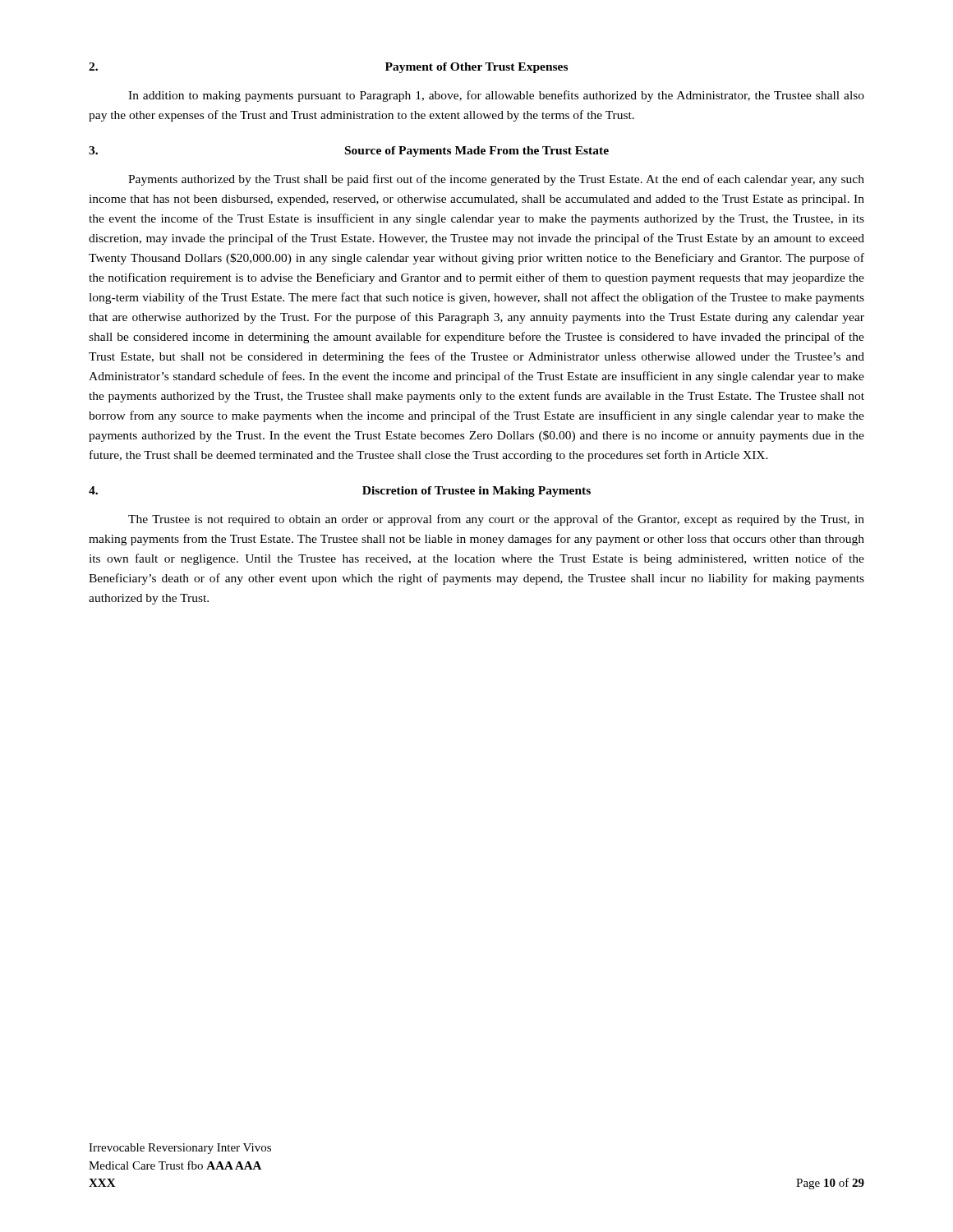Click on the text block starting "2. Payment of Other Trust Expenses"

pos(476,67)
